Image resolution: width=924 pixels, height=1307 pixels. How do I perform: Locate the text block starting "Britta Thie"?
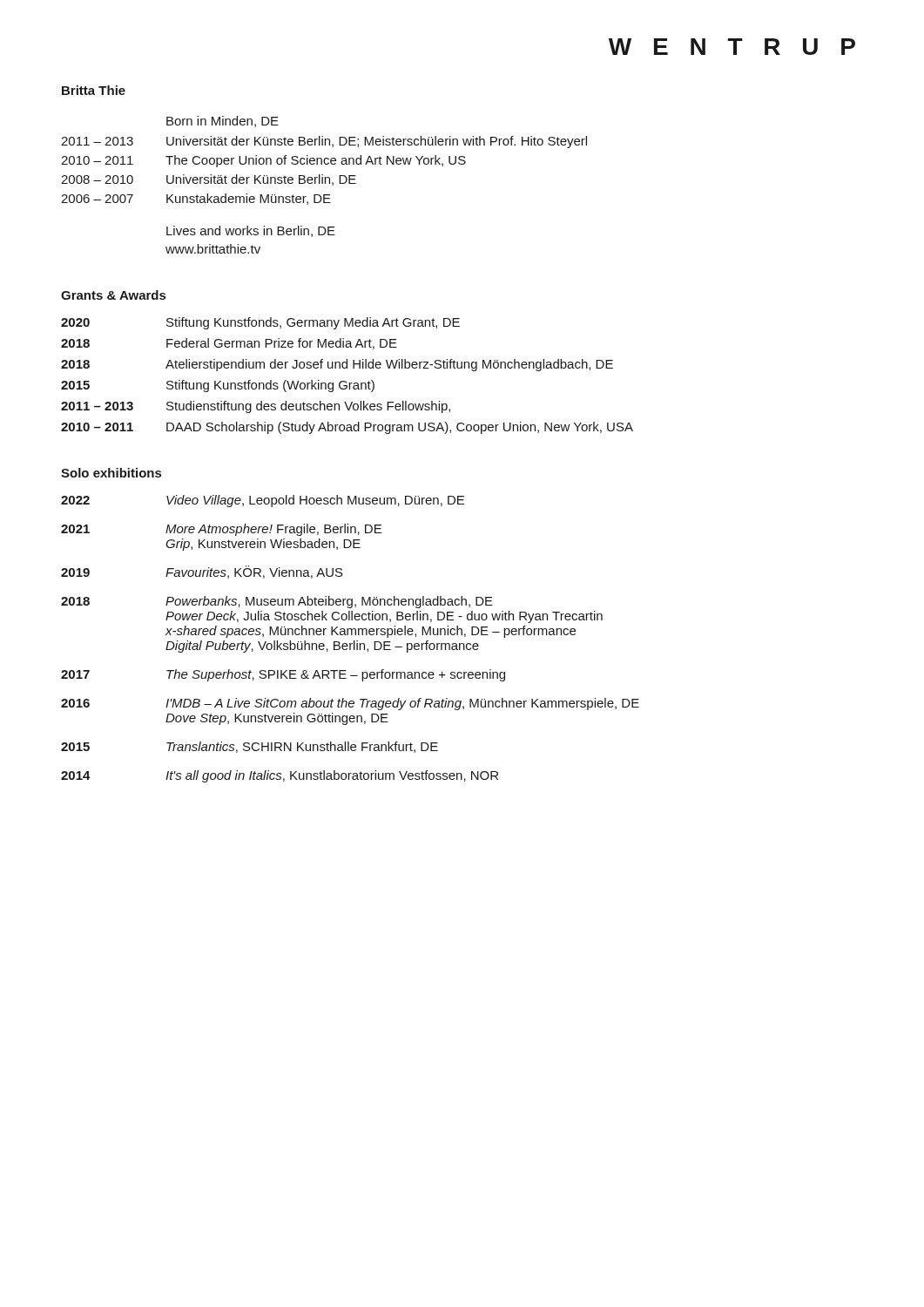[93, 90]
